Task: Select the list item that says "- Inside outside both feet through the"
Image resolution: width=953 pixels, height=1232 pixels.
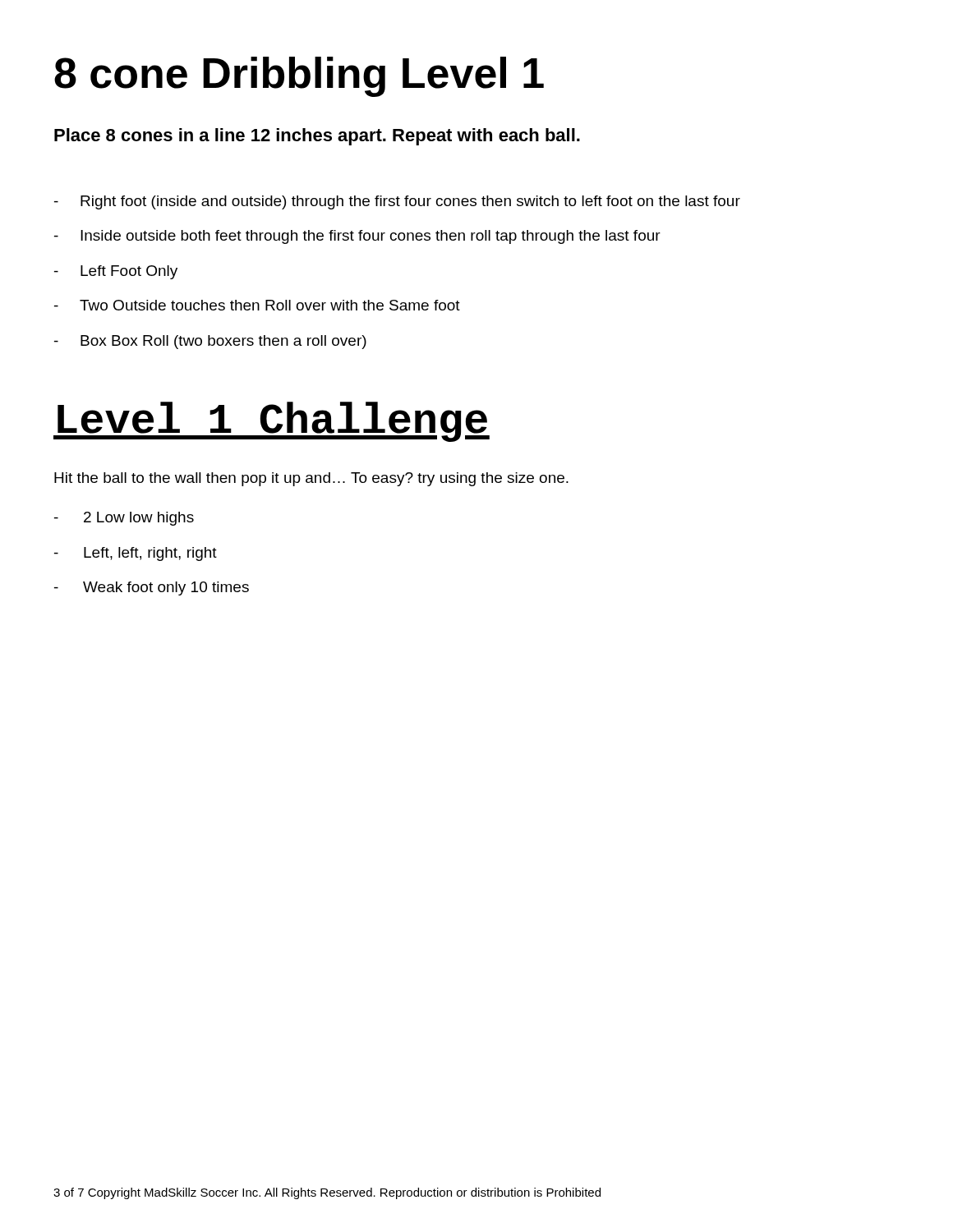Action: tap(476, 236)
